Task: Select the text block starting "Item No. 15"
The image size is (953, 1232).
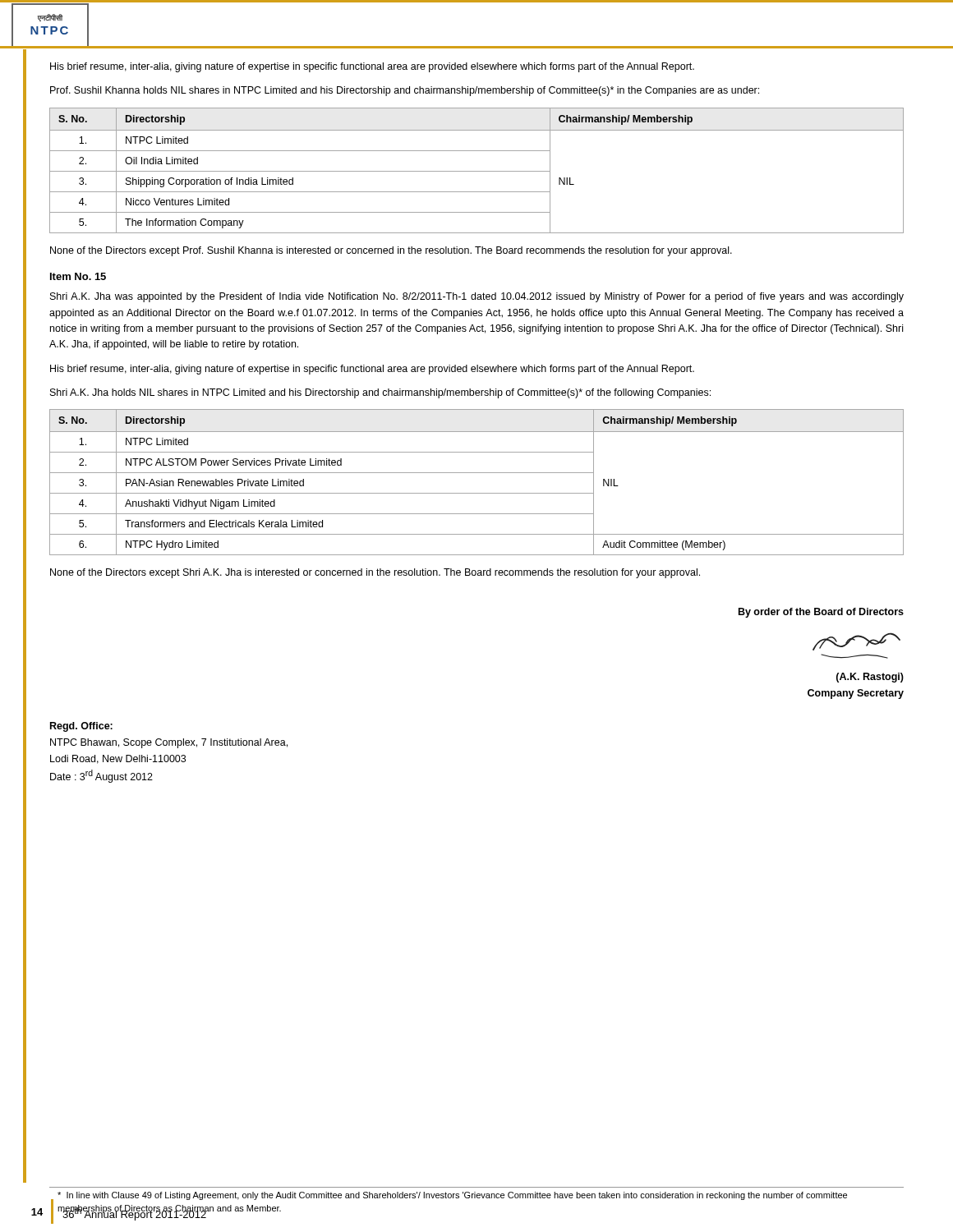Action: [78, 276]
